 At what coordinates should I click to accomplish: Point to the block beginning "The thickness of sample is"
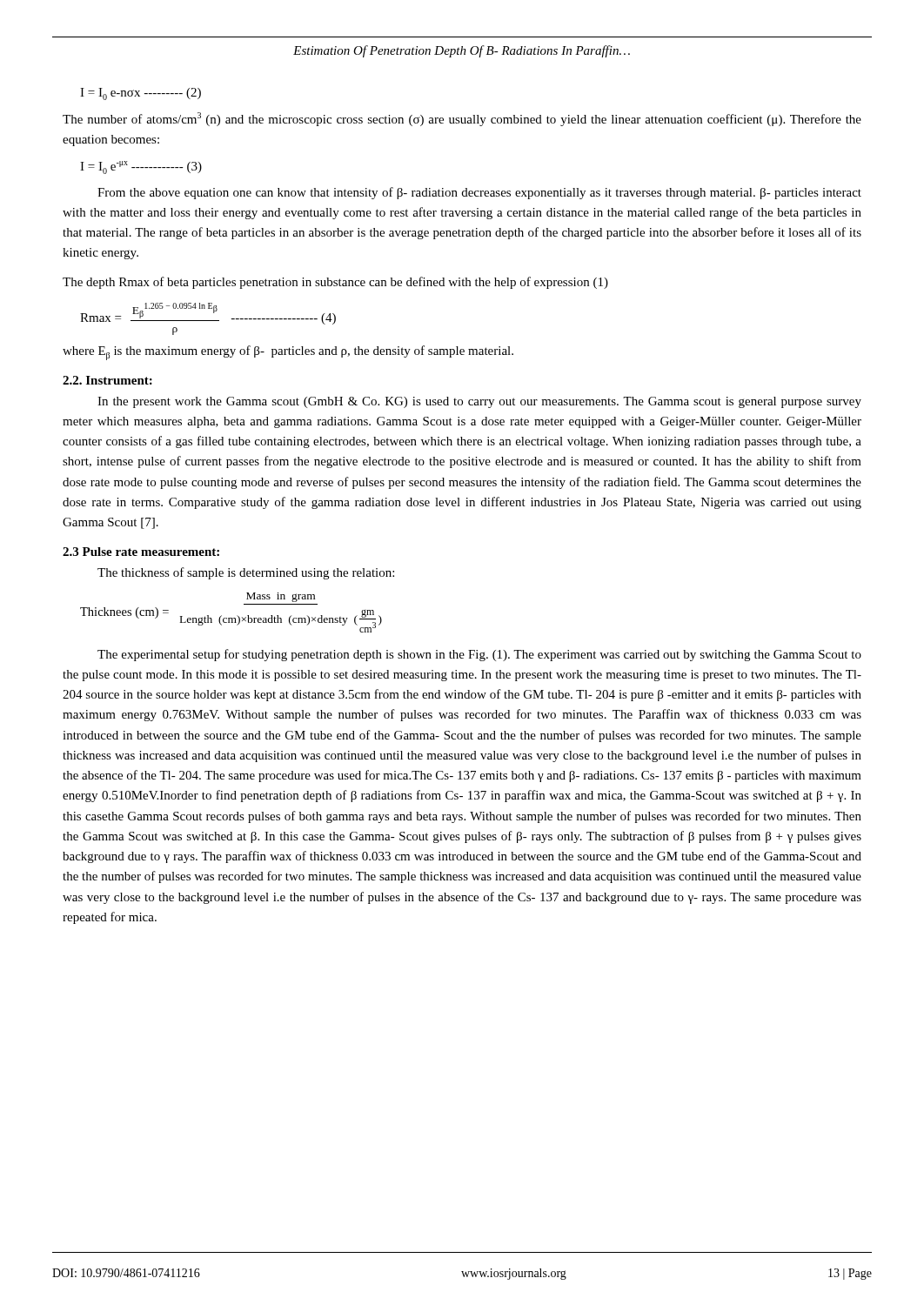click(246, 573)
